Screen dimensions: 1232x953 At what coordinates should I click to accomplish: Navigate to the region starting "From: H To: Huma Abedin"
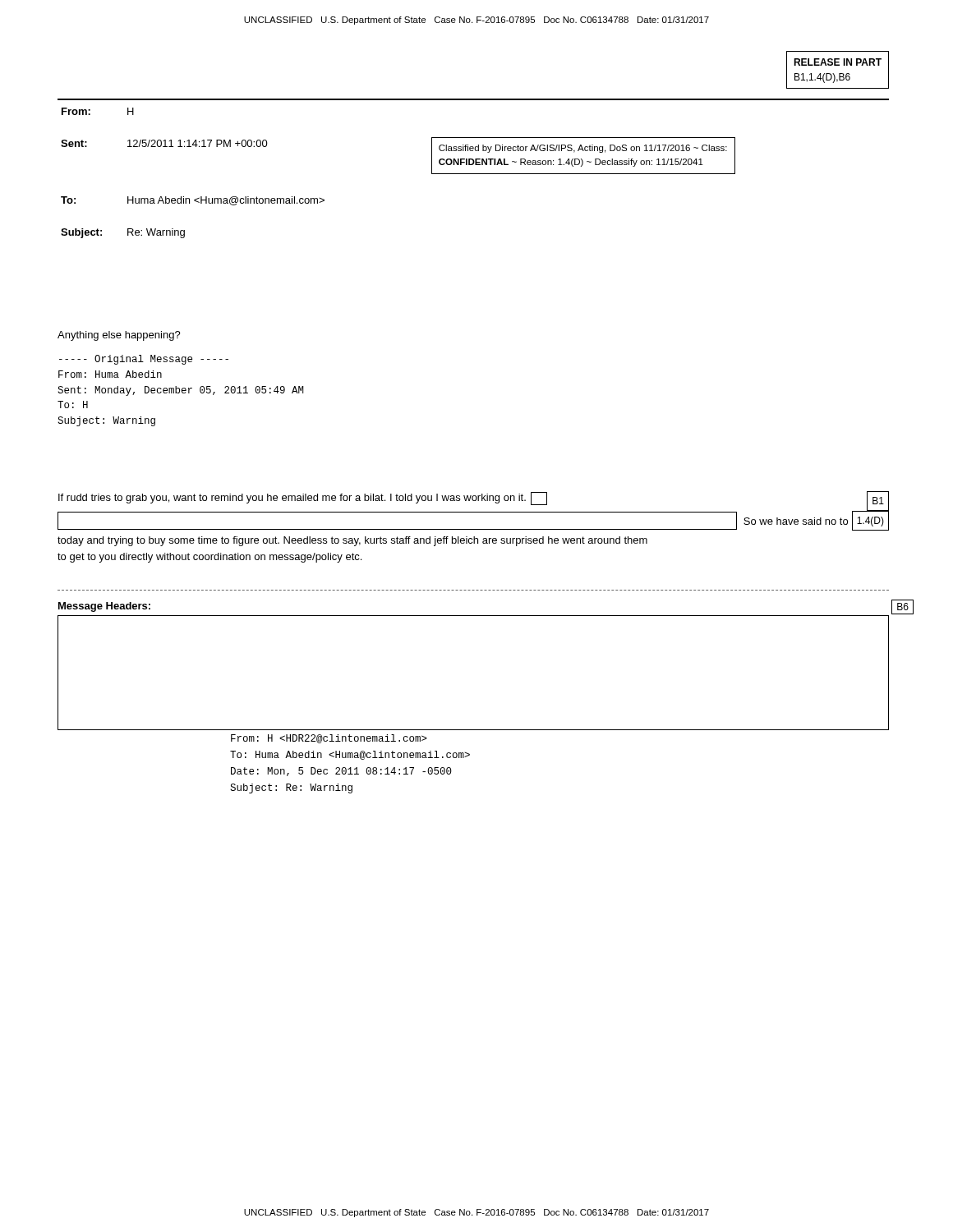click(x=350, y=764)
